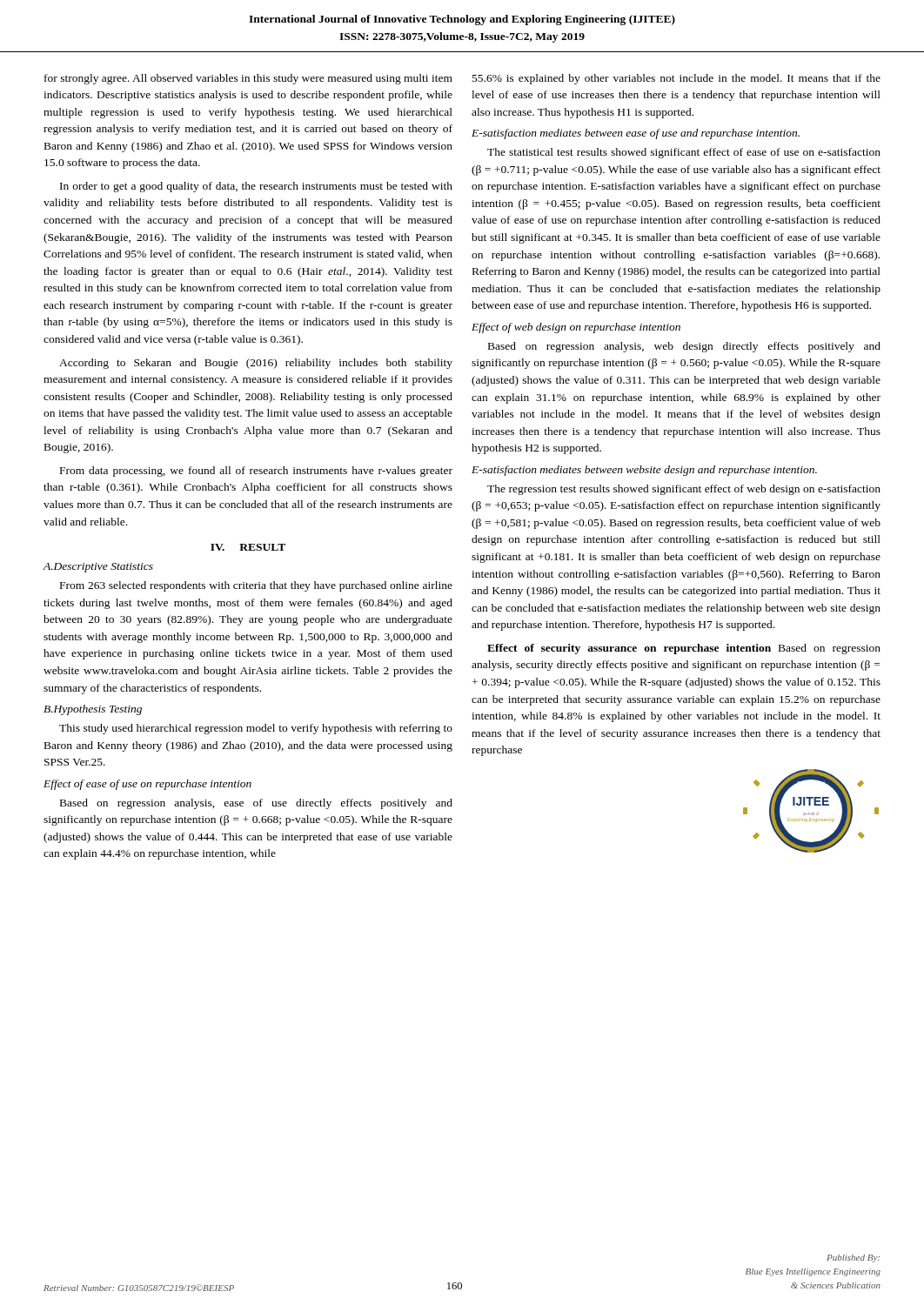Click on the element starting "A.Descriptive Statistics"
This screenshot has width=924, height=1305.
(98, 566)
